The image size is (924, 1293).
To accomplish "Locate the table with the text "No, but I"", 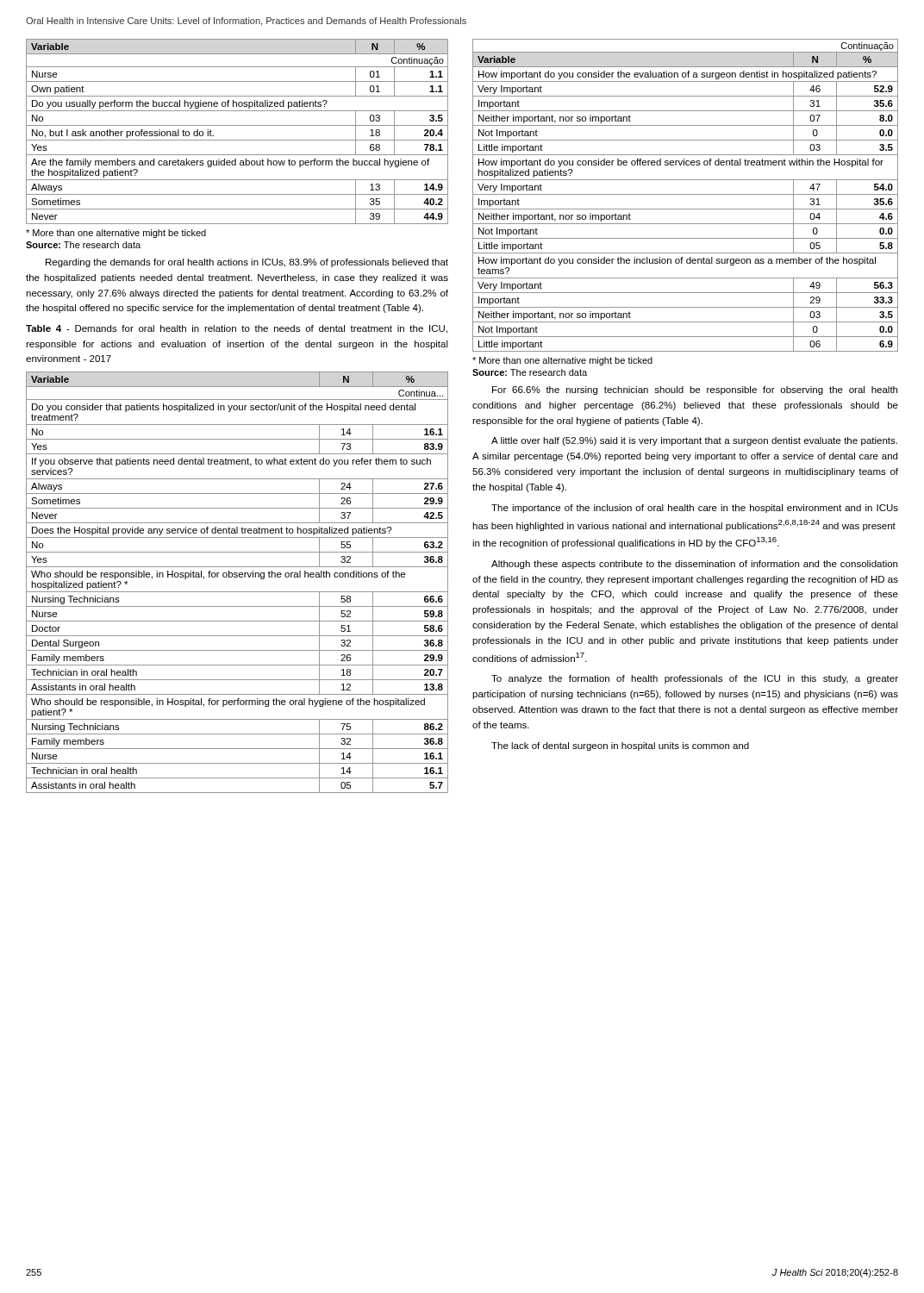I will coord(237,131).
